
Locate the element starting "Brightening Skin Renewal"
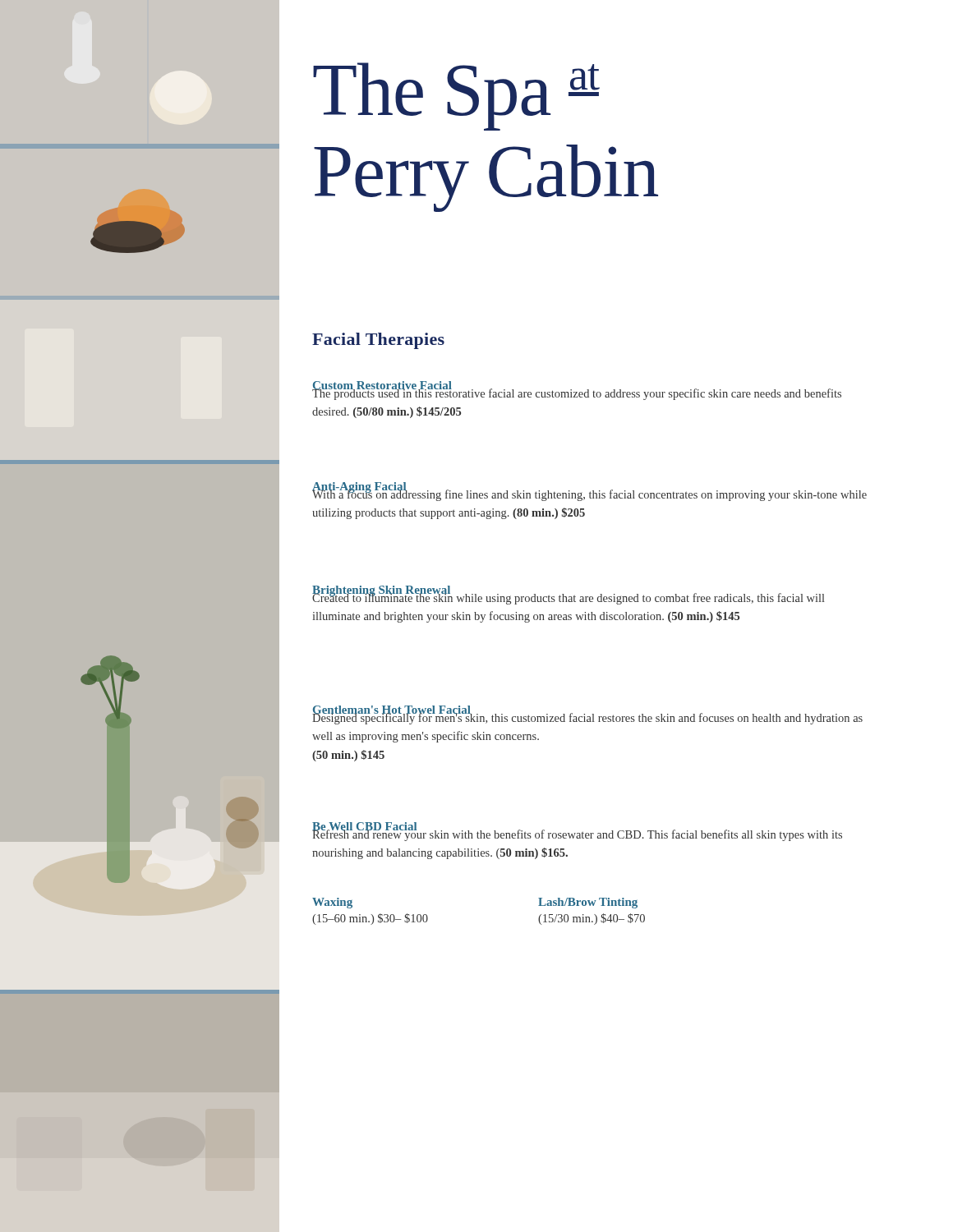click(381, 590)
